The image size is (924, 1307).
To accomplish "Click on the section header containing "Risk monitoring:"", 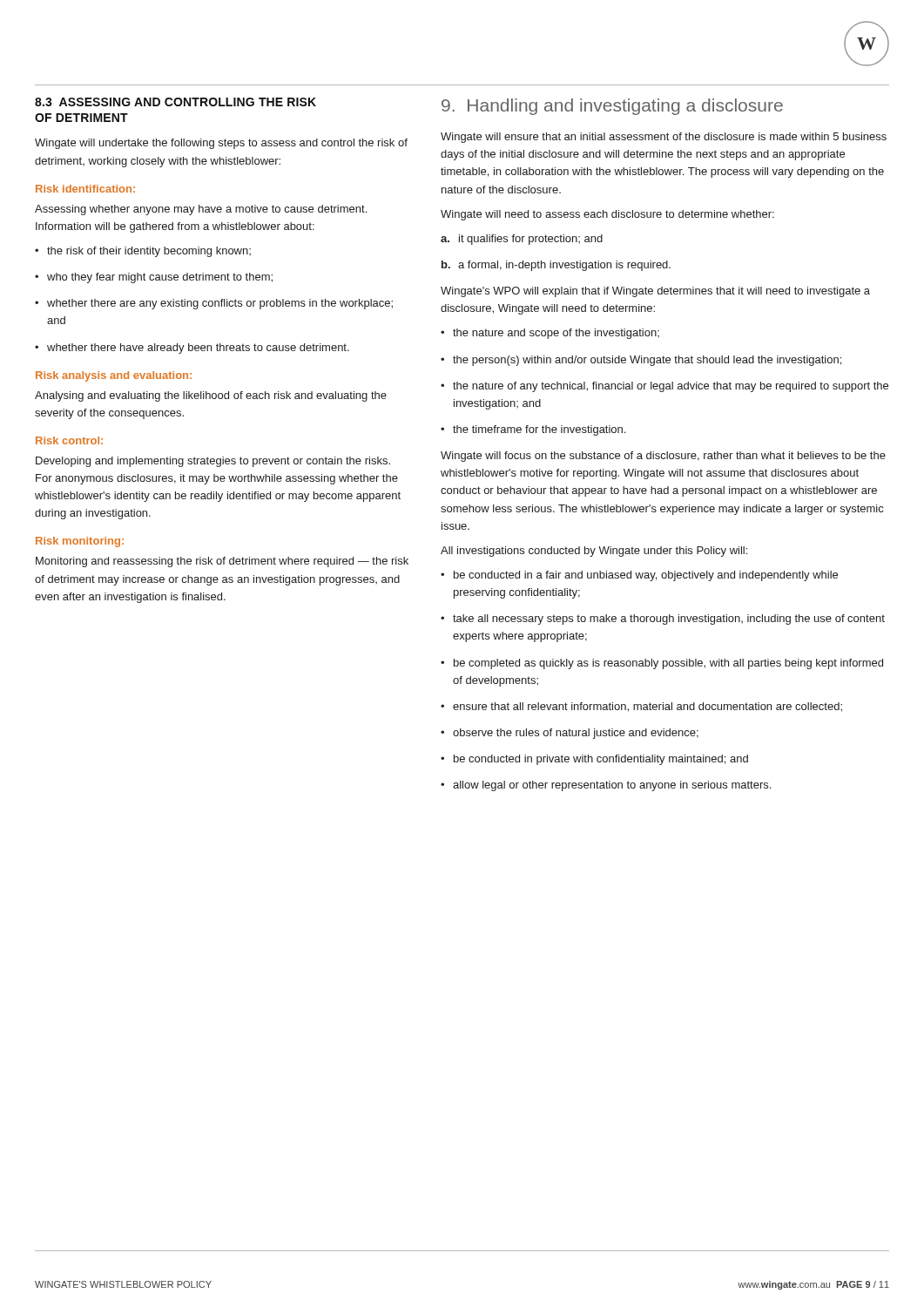I will tap(80, 542).
